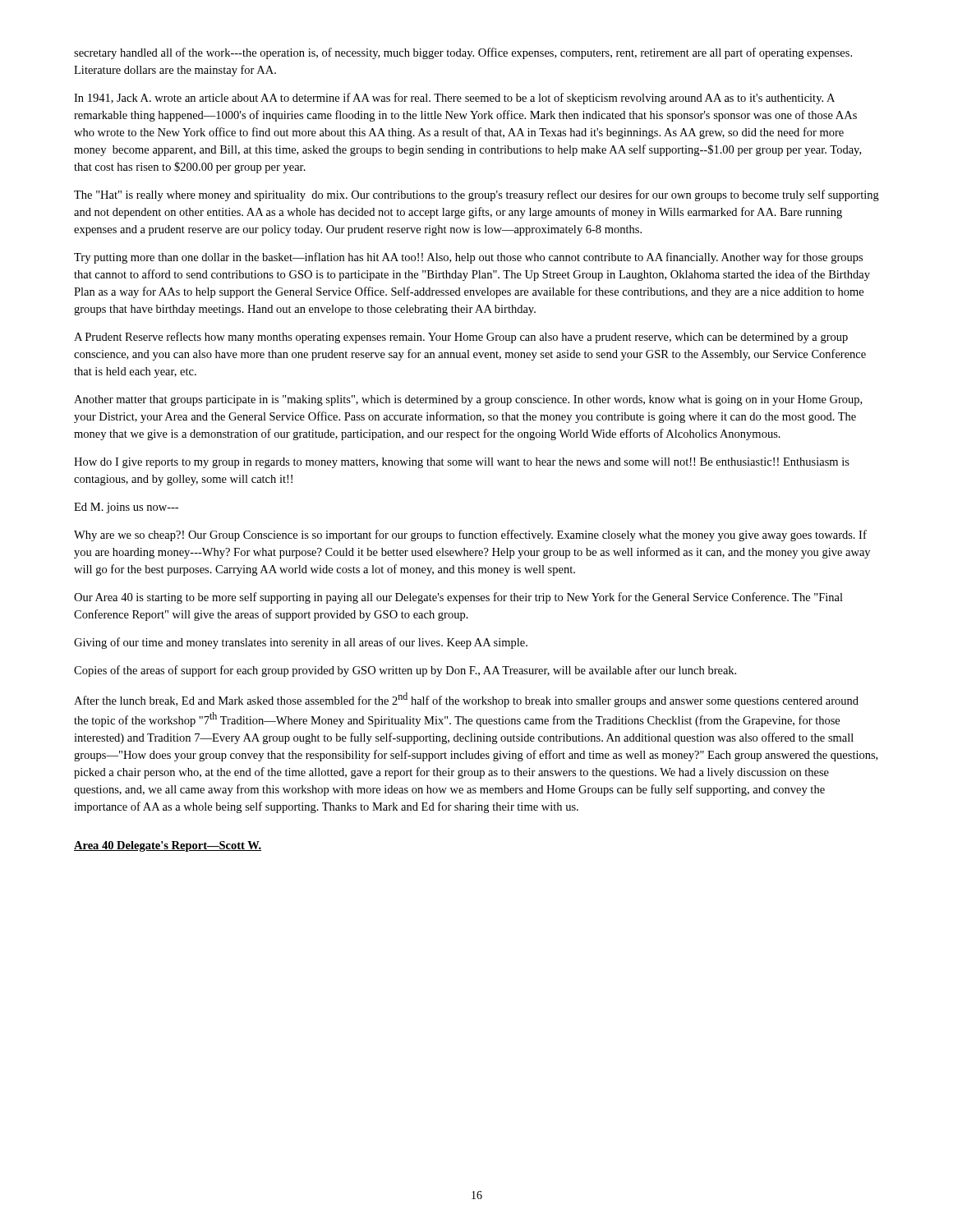The height and width of the screenshot is (1232, 953).
Task: Click on the text starting "How do I give reports to my group"
Action: tap(476, 471)
